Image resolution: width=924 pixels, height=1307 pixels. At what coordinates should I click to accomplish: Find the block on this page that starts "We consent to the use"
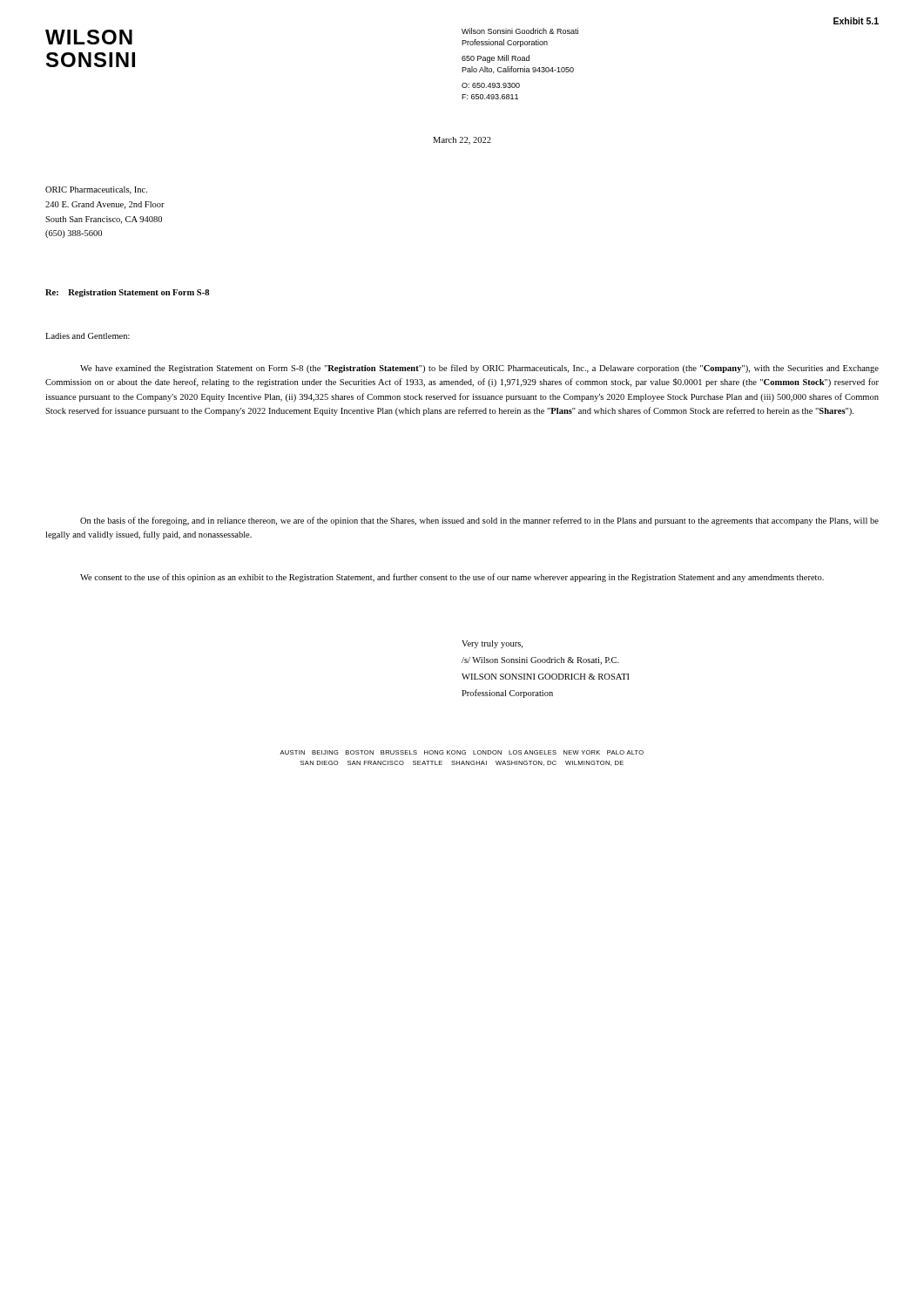(462, 578)
